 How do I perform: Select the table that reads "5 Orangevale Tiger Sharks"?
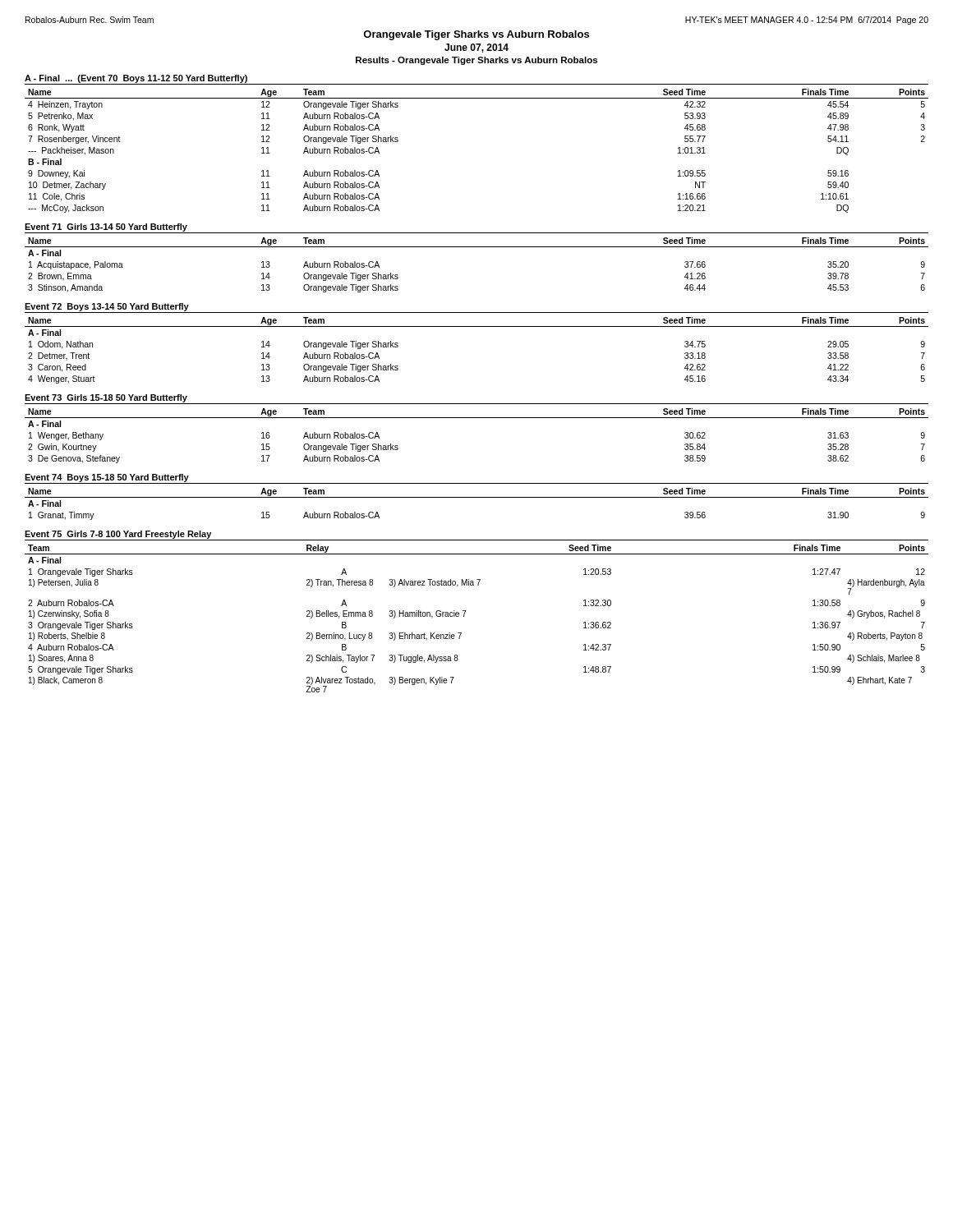click(476, 618)
